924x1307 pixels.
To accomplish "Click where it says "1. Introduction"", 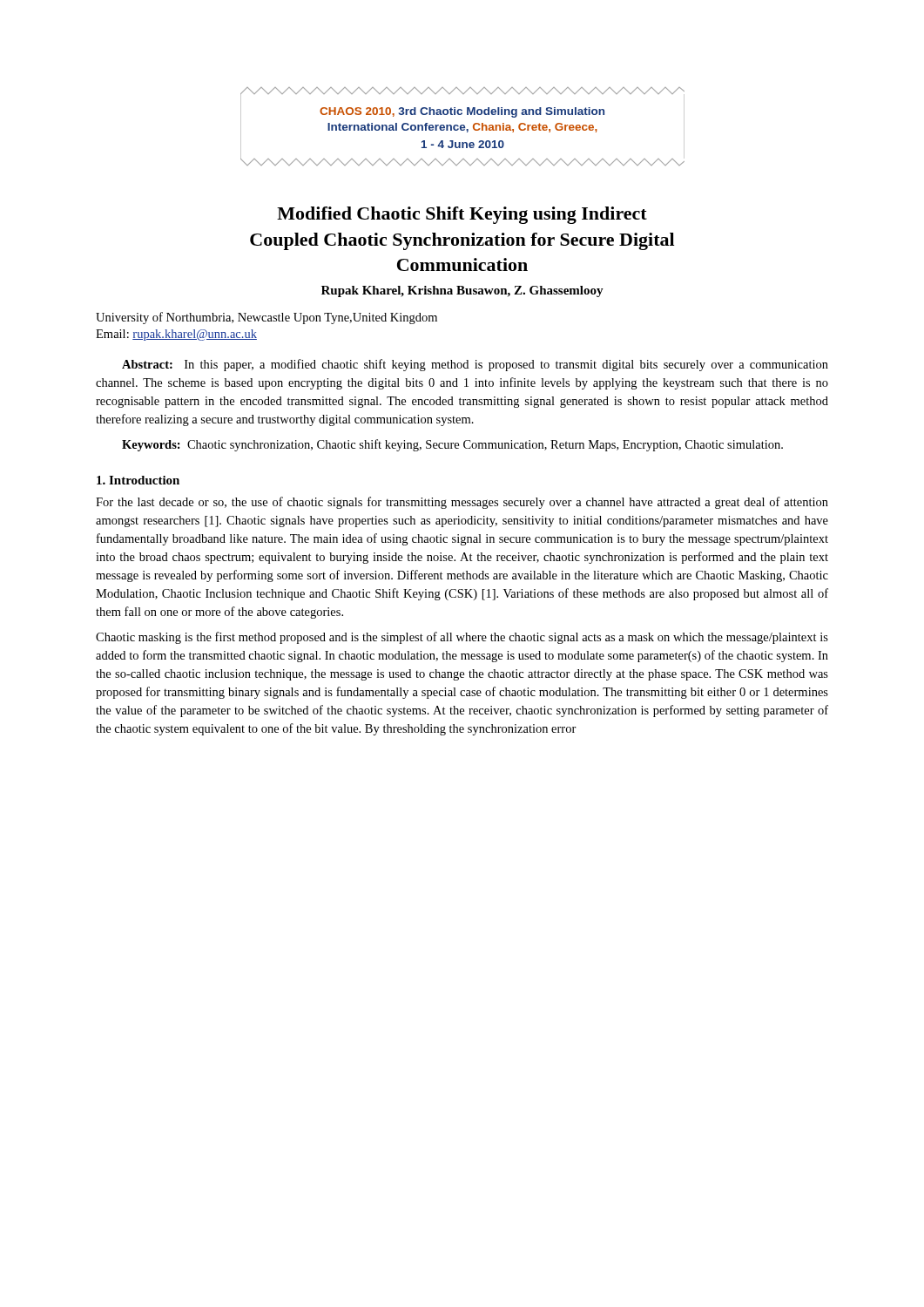I will click(x=138, y=480).
